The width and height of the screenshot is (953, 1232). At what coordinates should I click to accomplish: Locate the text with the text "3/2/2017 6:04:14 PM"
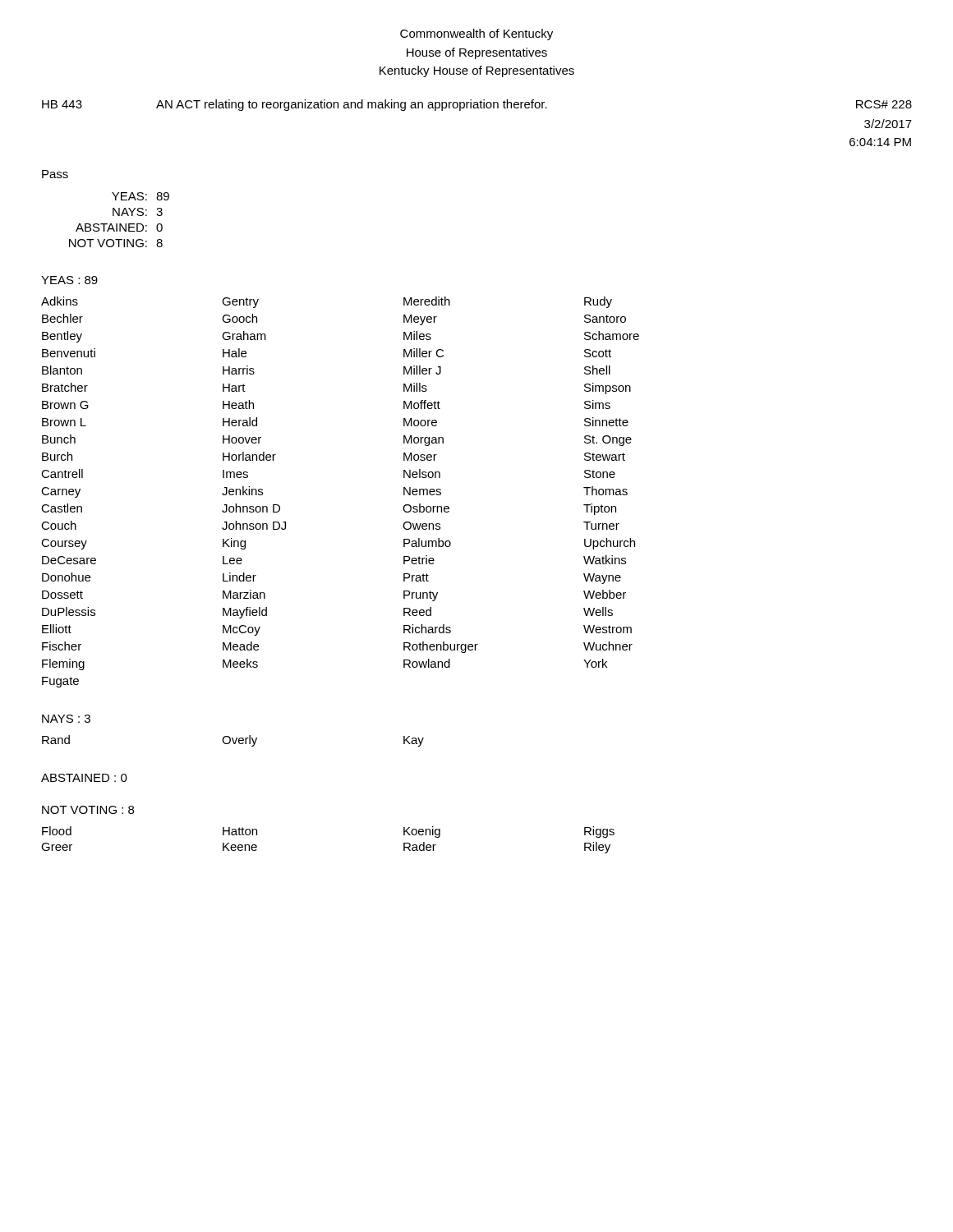point(880,132)
